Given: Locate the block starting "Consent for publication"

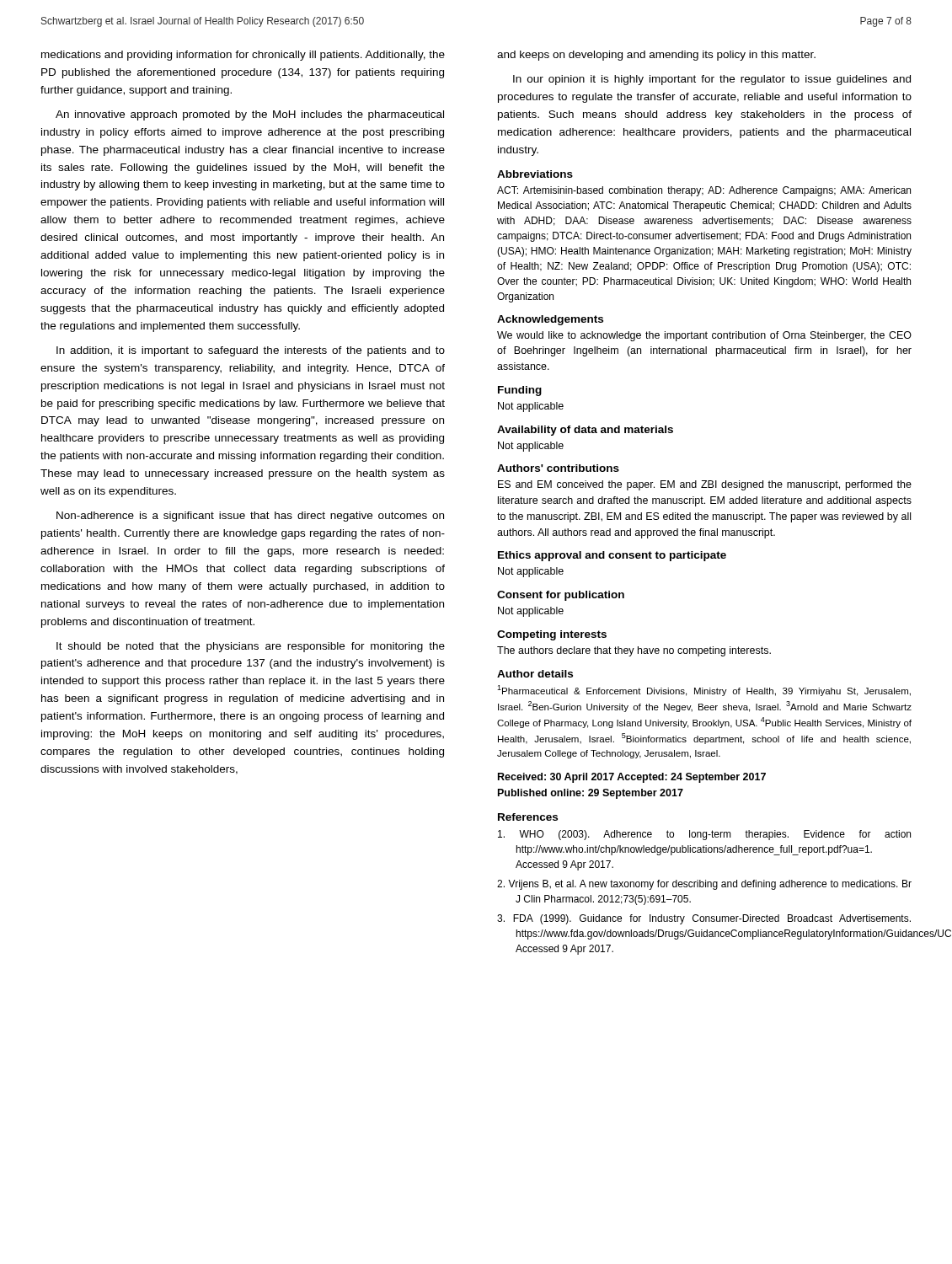Looking at the screenshot, I should [561, 595].
